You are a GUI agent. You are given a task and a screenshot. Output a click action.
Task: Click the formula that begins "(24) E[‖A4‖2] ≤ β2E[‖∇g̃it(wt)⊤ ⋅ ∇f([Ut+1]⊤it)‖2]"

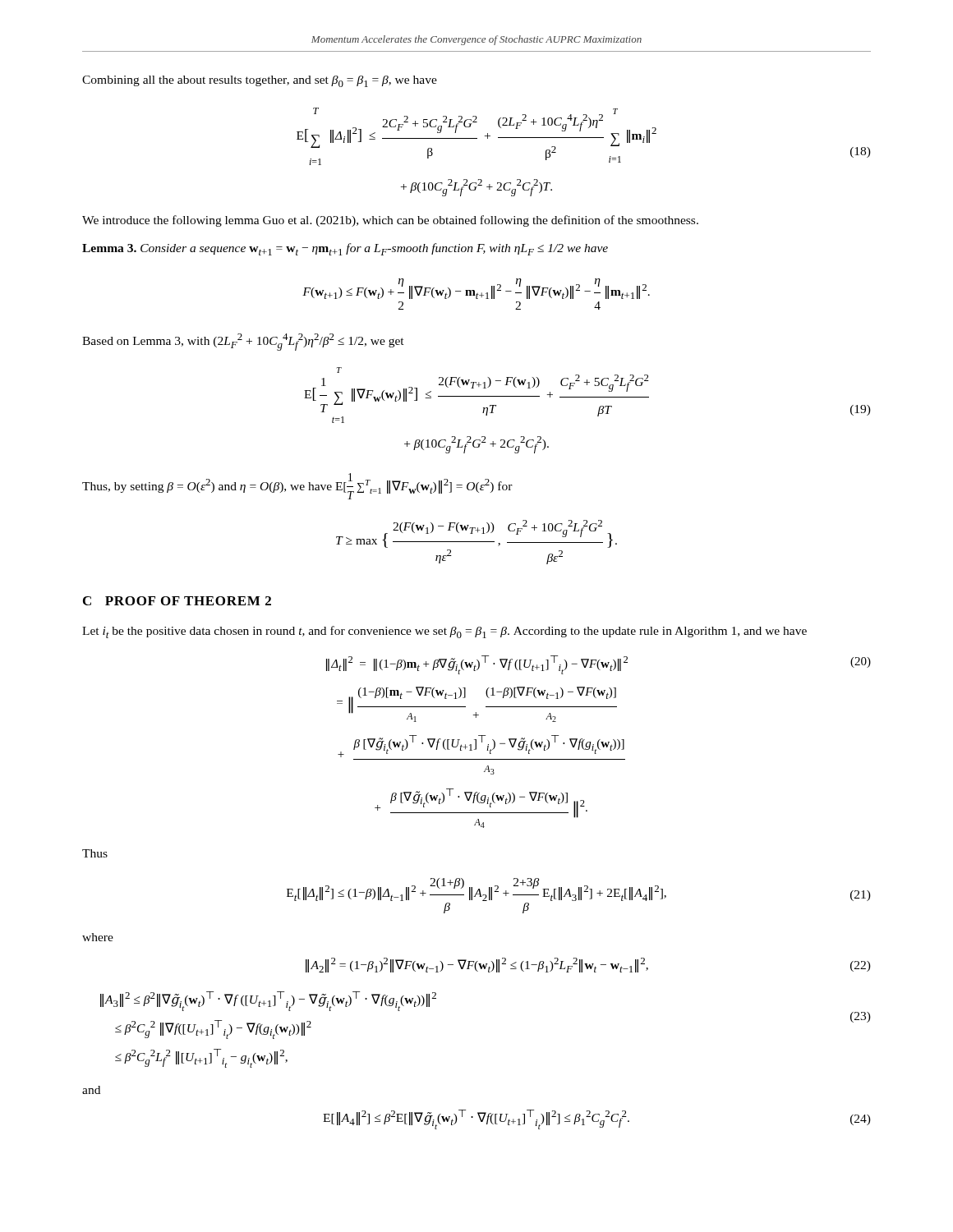597,1119
